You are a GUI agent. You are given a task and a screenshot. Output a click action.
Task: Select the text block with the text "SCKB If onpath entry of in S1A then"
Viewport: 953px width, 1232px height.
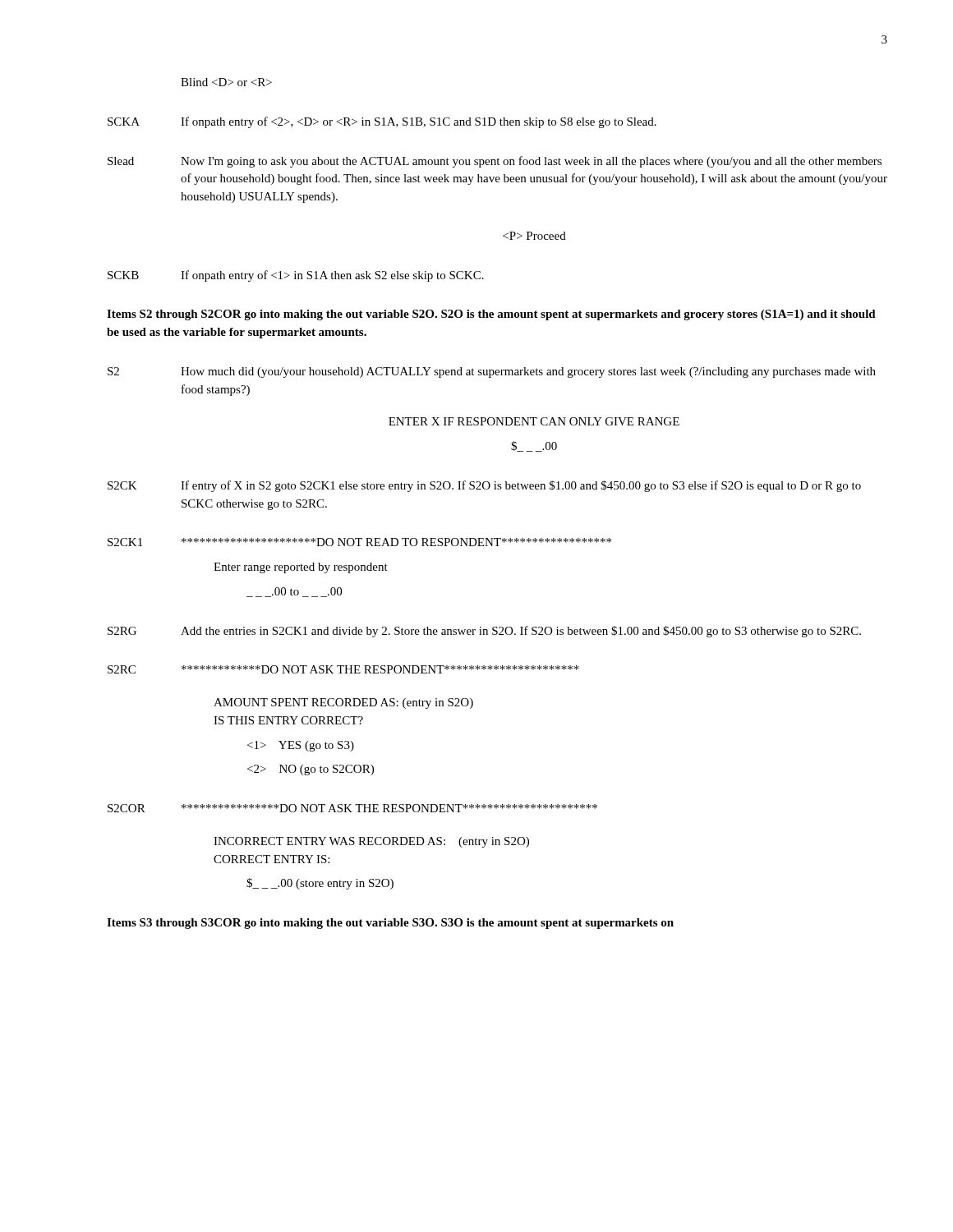tap(296, 276)
